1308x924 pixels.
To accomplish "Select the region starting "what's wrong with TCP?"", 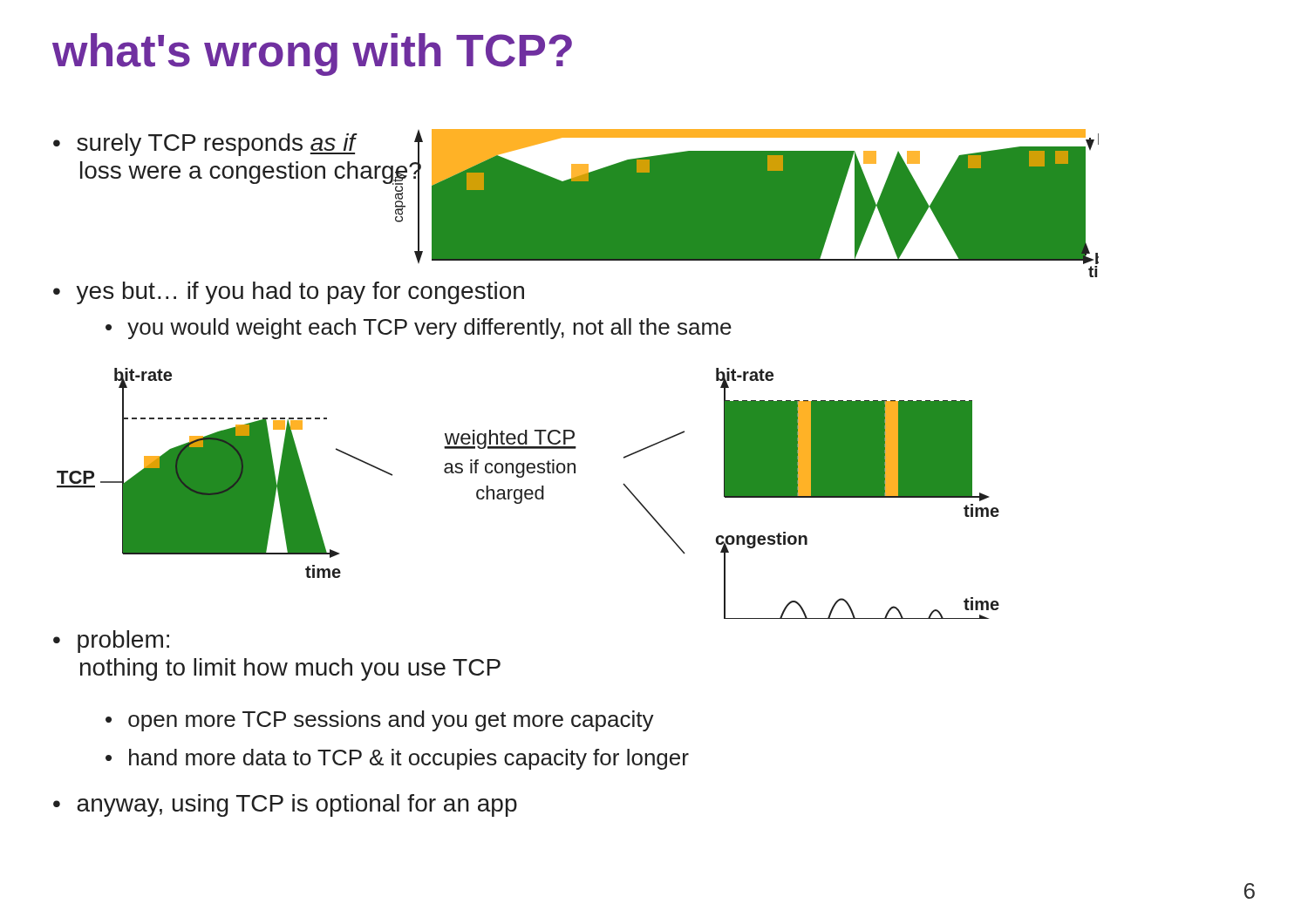I will point(313,51).
